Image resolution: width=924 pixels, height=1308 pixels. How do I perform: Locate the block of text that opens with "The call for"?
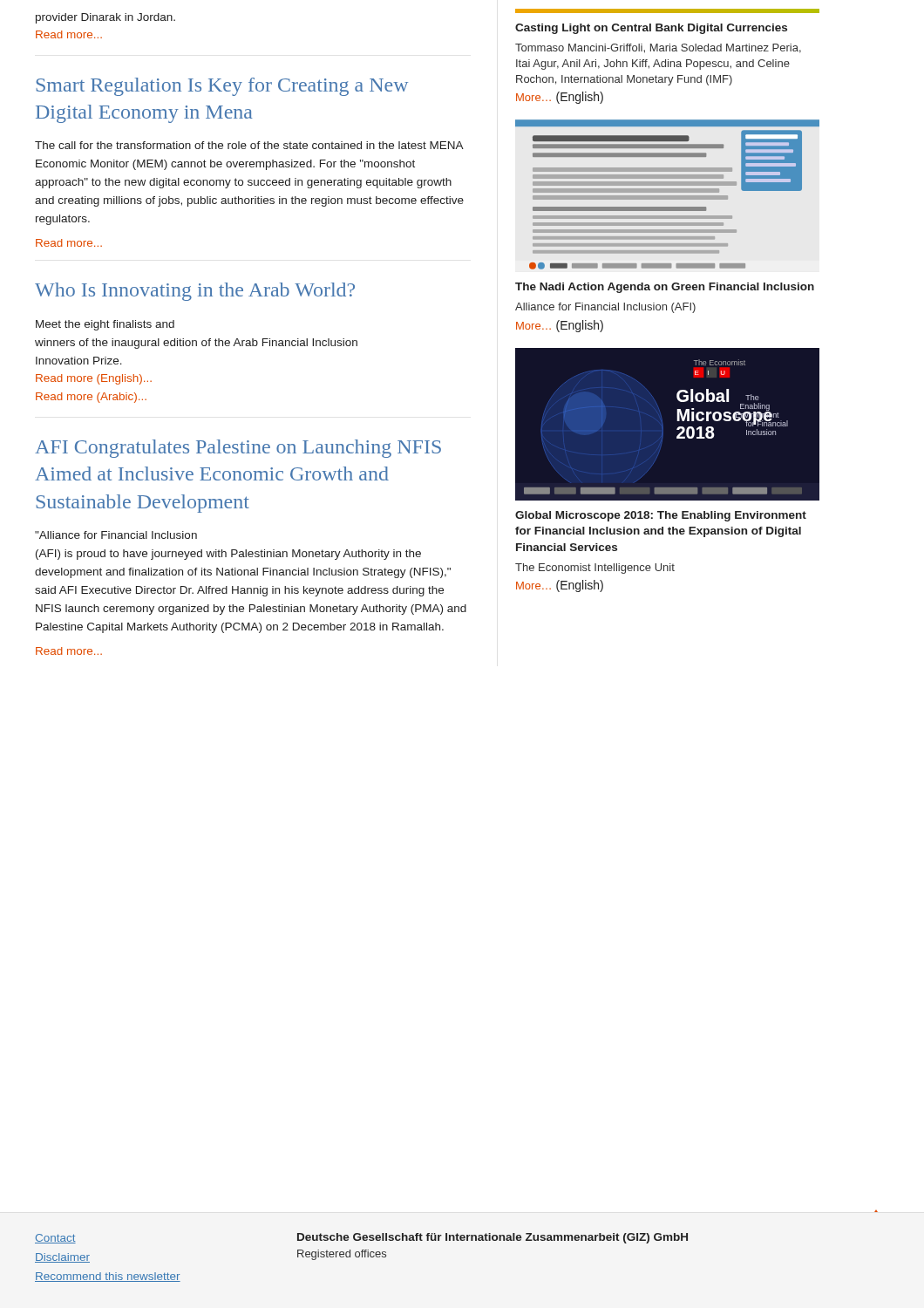(253, 183)
